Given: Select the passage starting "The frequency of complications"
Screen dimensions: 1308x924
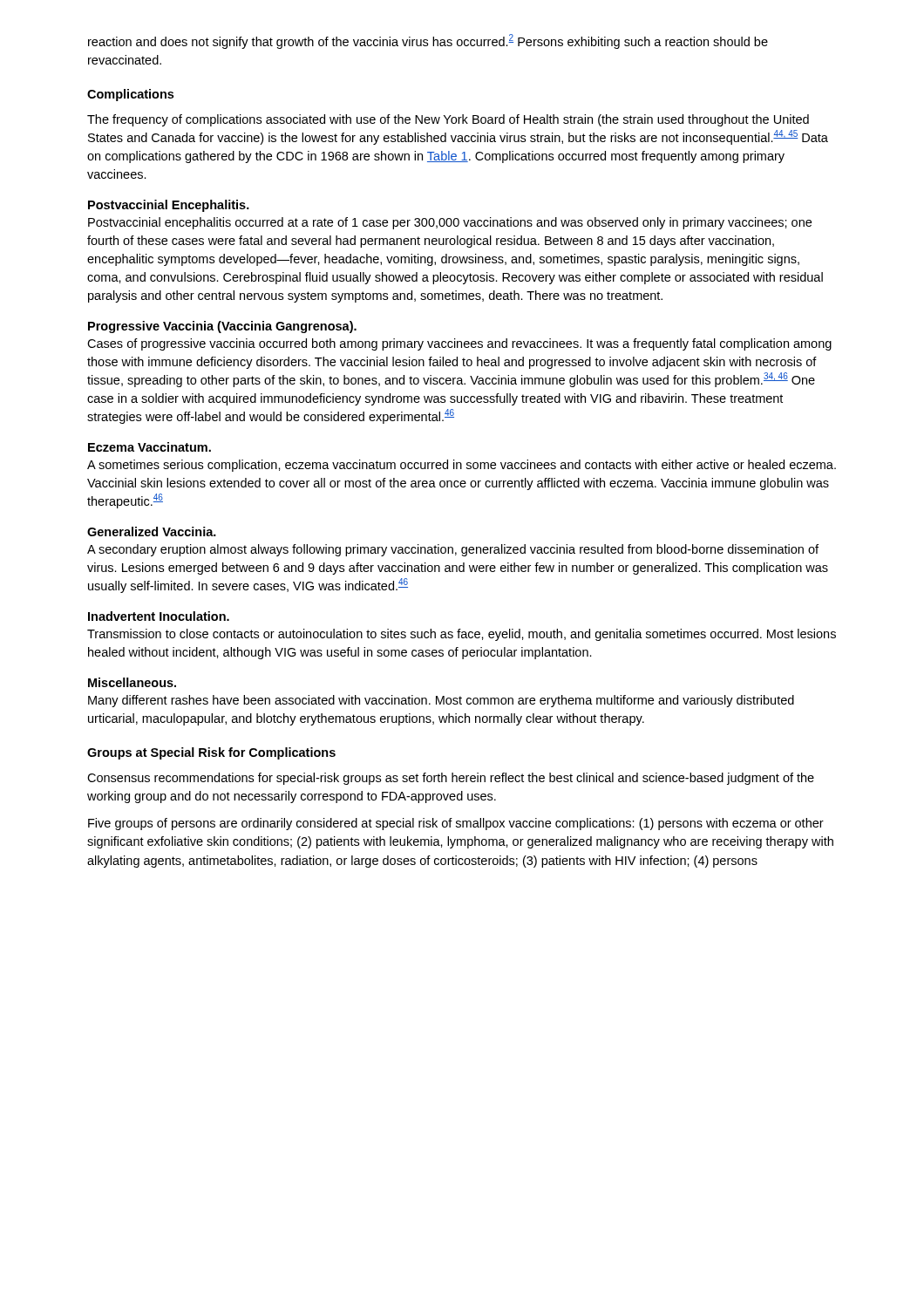Looking at the screenshot, I should (x=462, y=147).
